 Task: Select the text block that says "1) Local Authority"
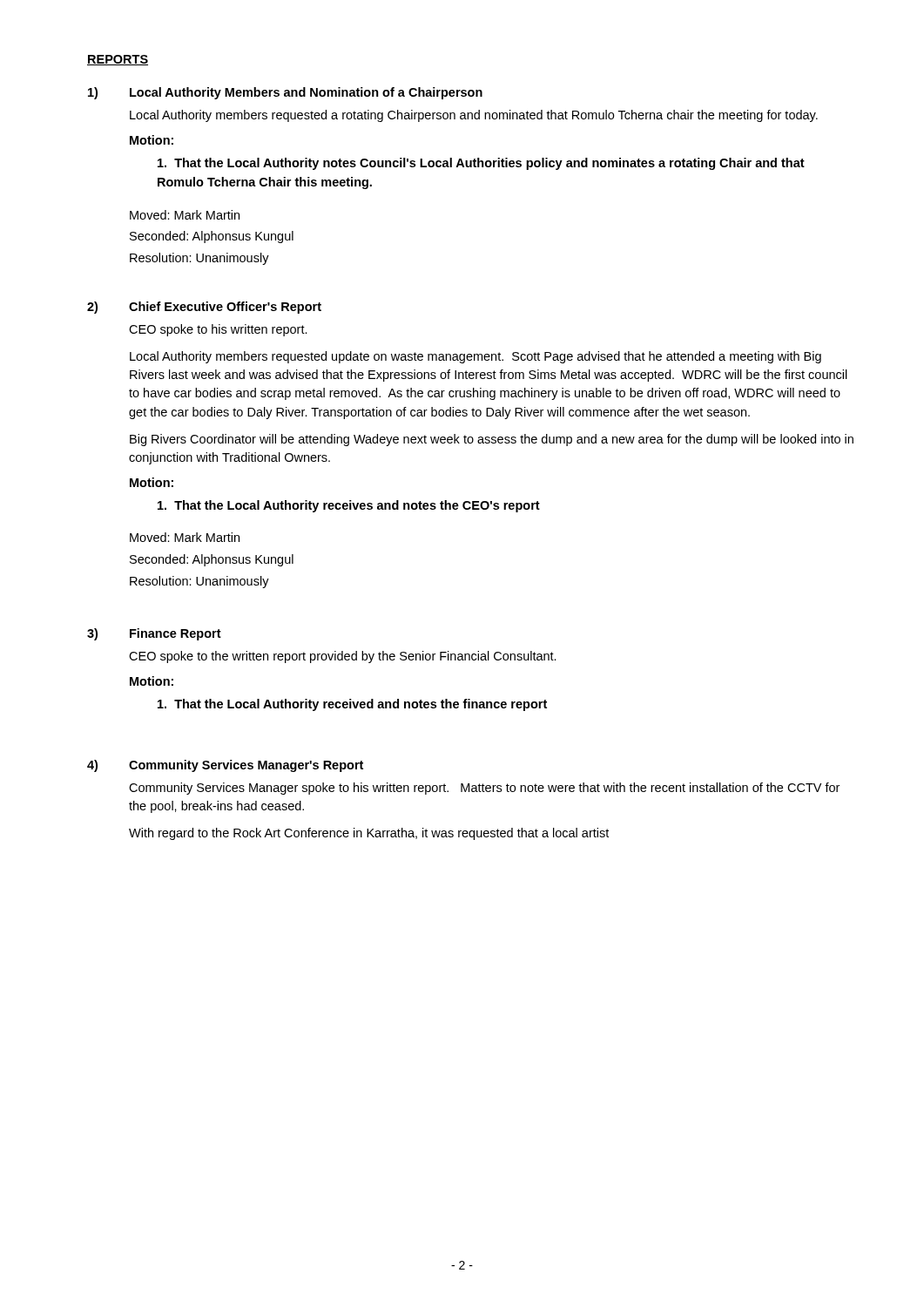coord(285,92)
